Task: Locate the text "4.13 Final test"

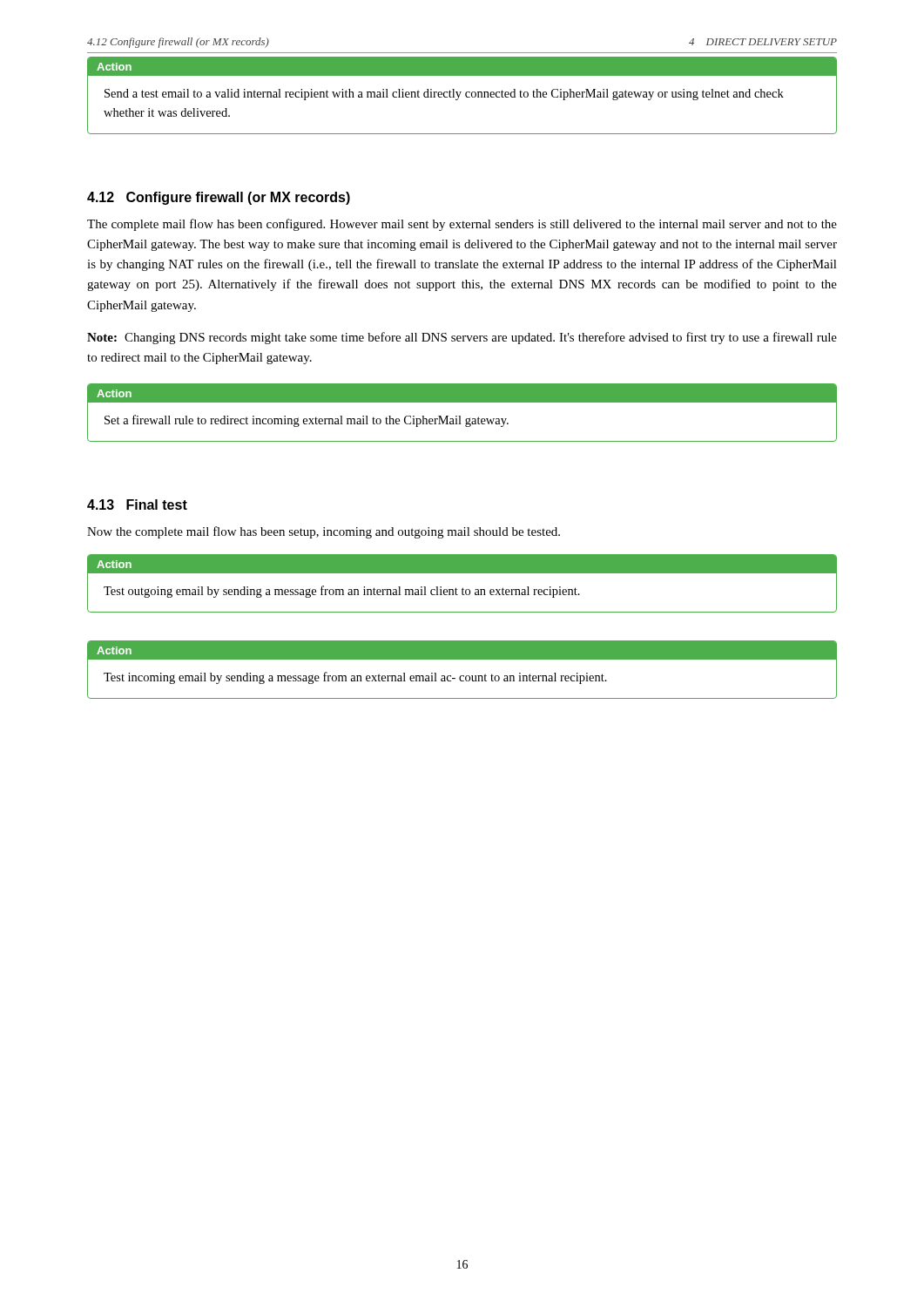Action: (137, 505)
